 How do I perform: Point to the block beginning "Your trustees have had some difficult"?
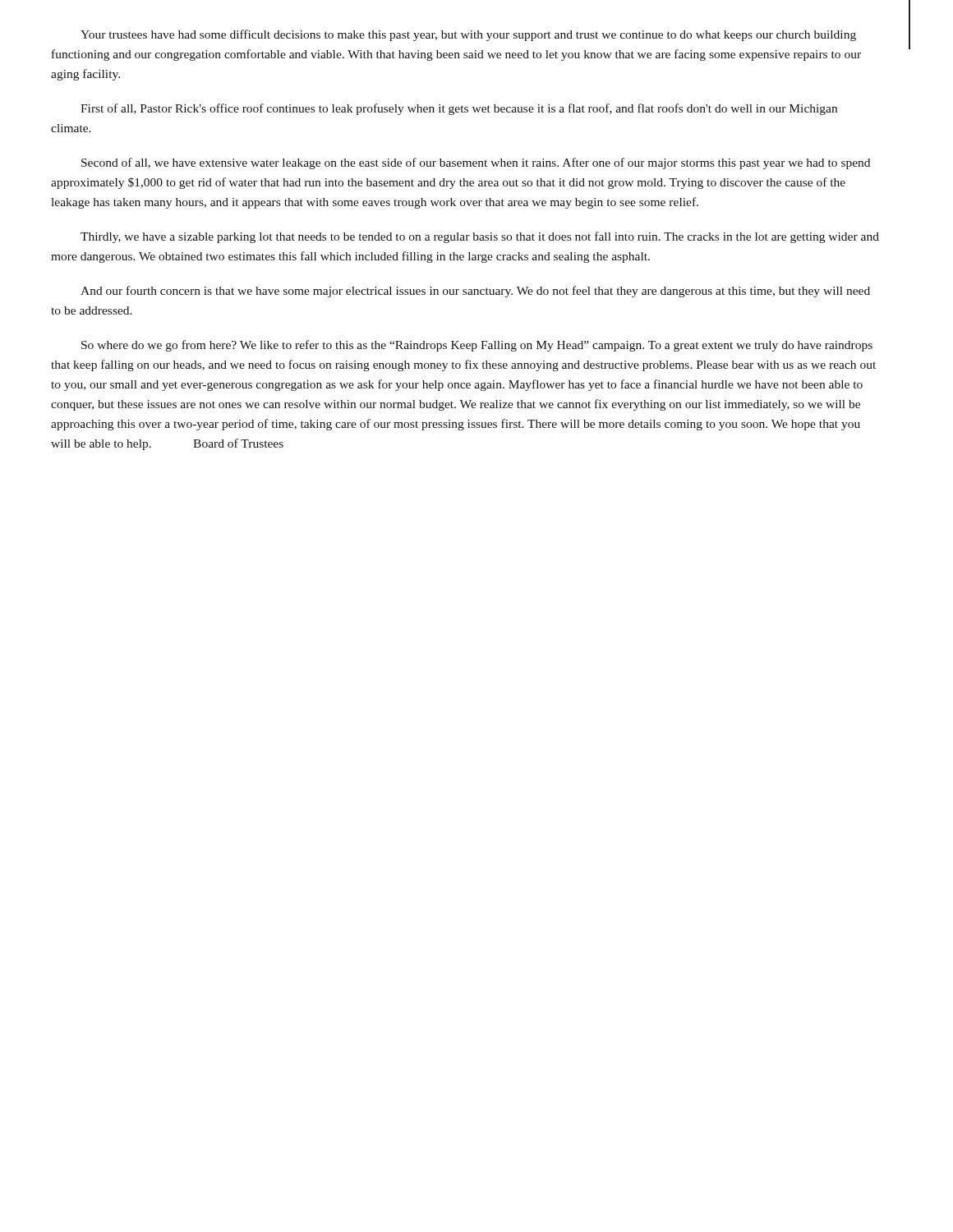[465, 54]
